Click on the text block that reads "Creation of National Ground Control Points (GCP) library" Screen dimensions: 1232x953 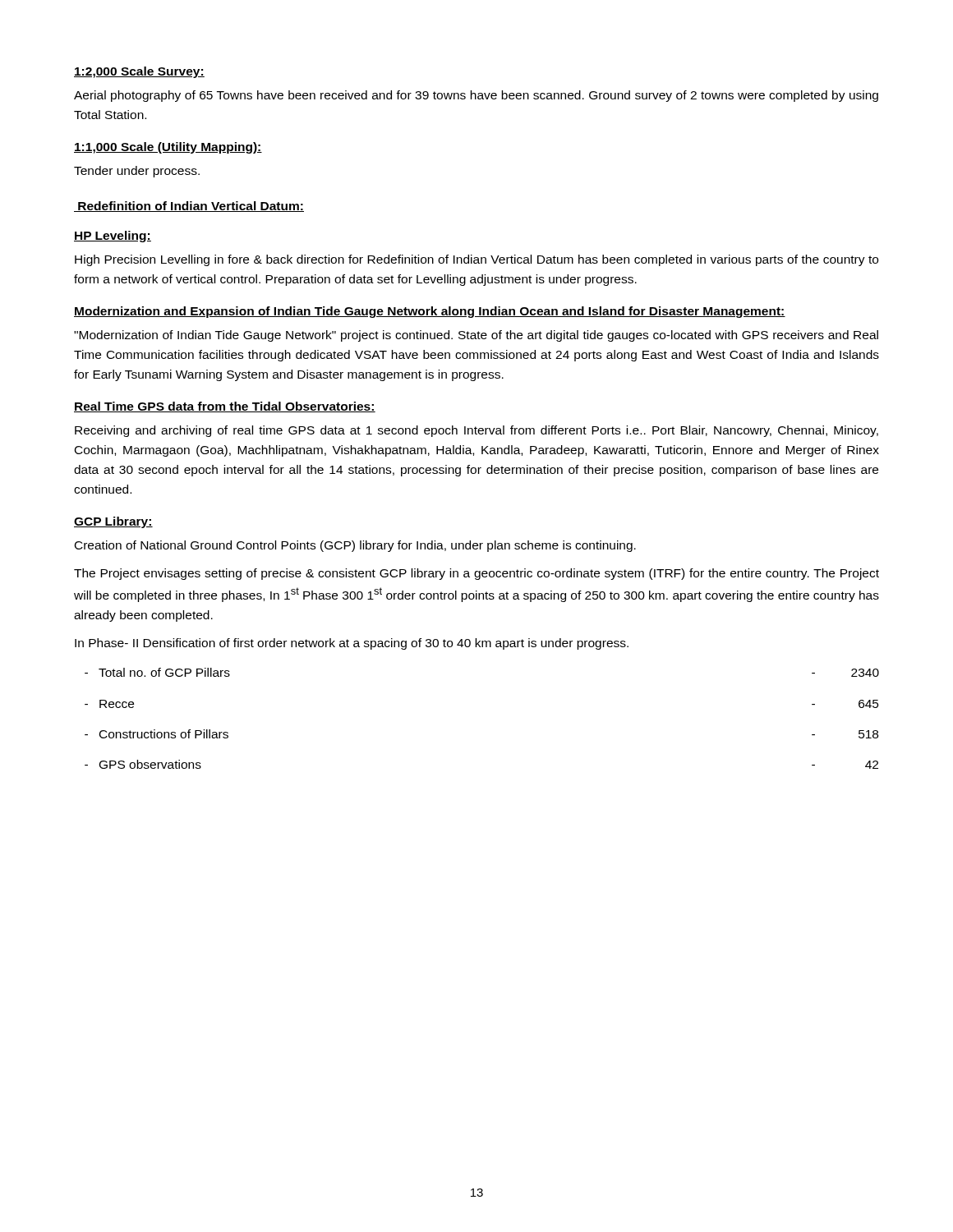[x=355, y=545]
